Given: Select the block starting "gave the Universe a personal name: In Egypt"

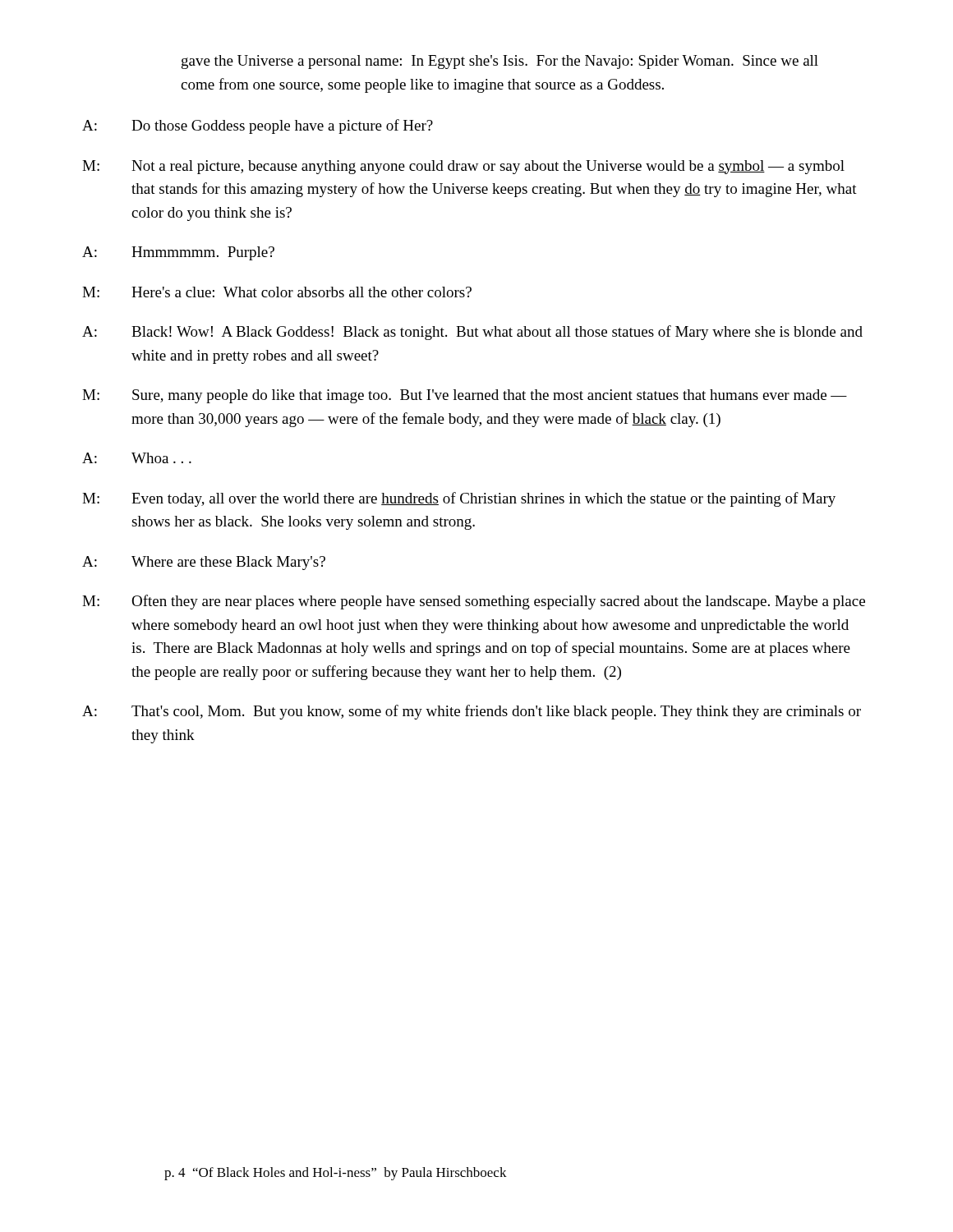Looking at the screenshot, I should point(500,72).
